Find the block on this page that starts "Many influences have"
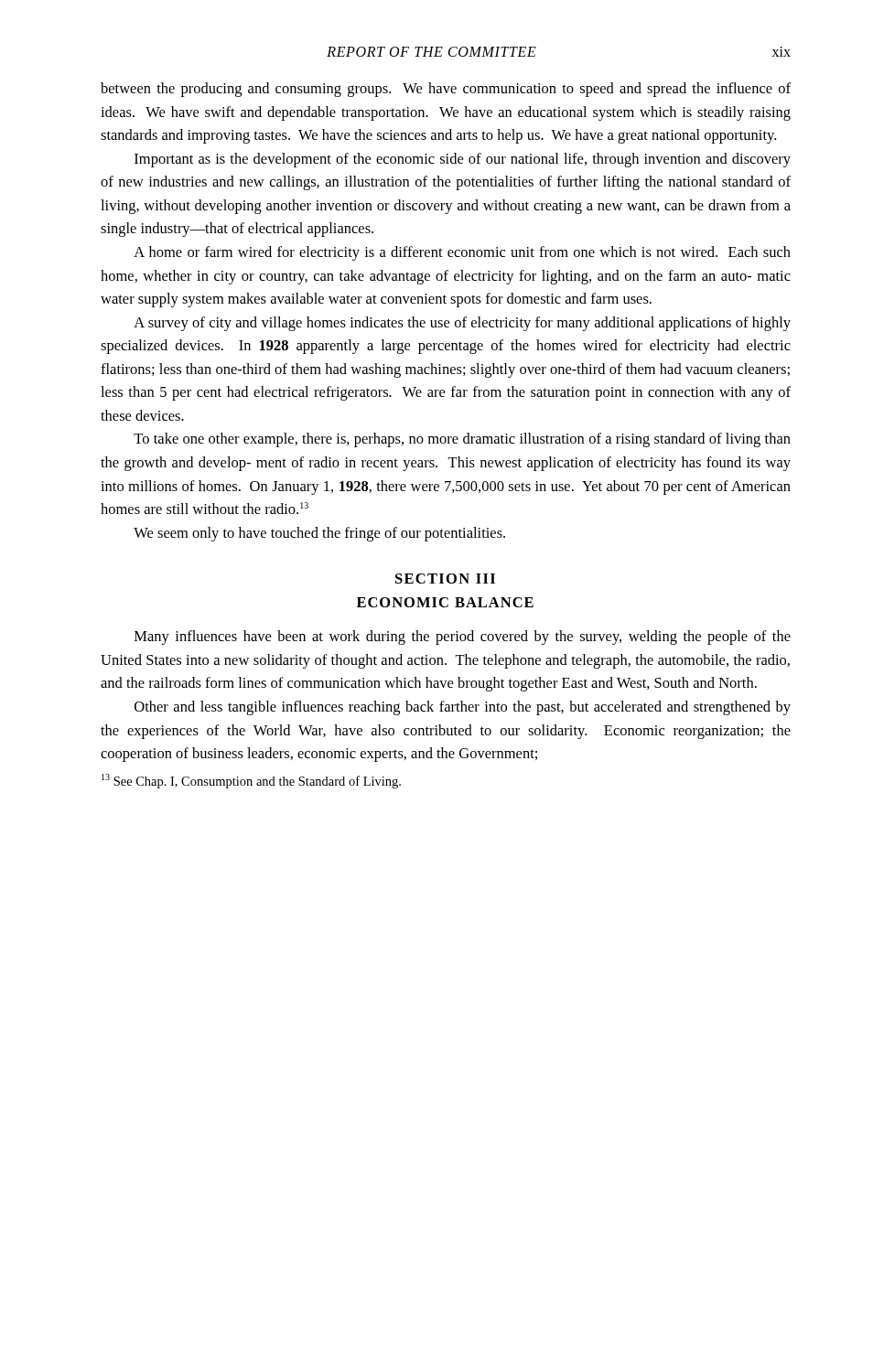 pos(446,660)
